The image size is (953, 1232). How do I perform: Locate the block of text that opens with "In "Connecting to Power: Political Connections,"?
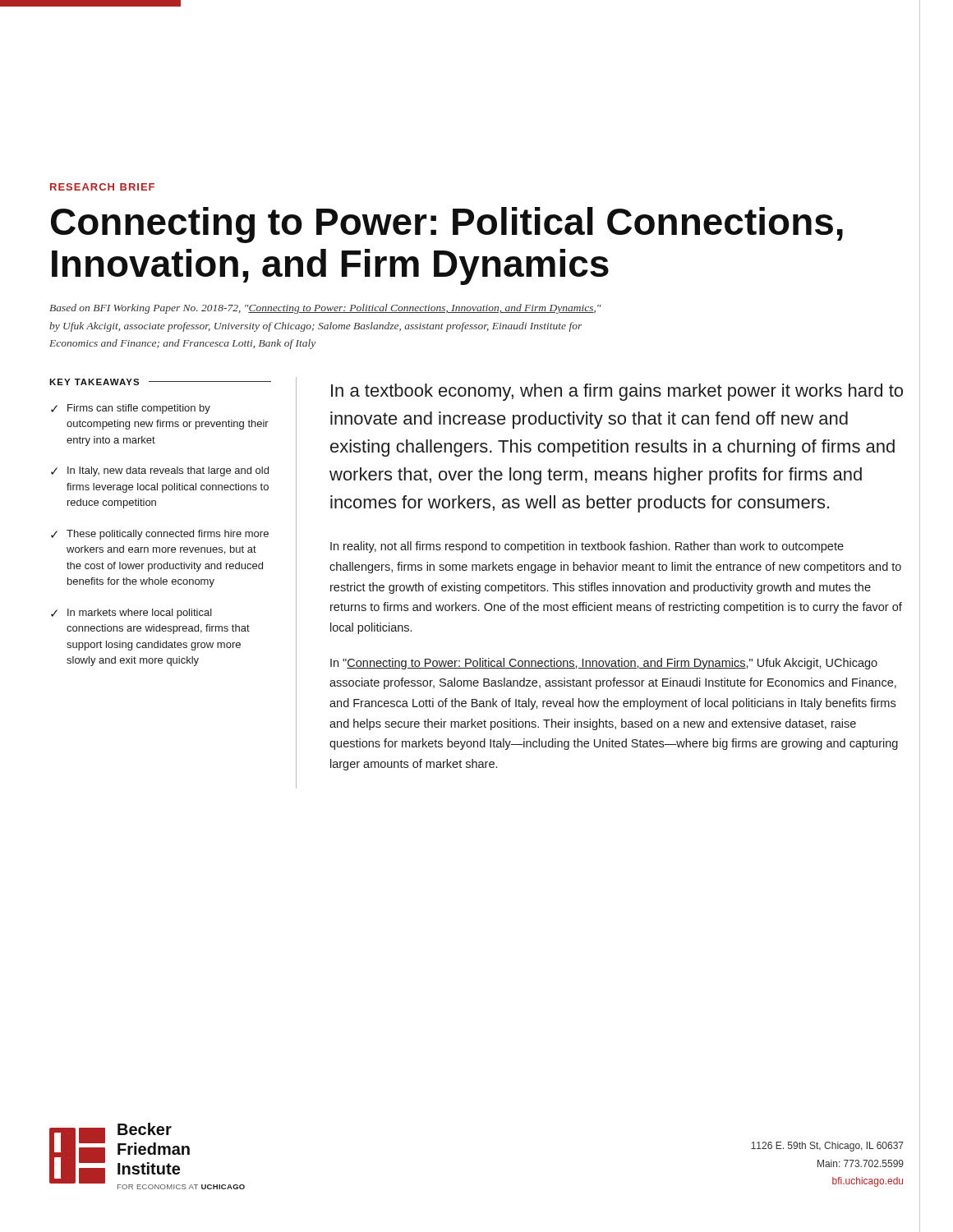coord(614,713)
